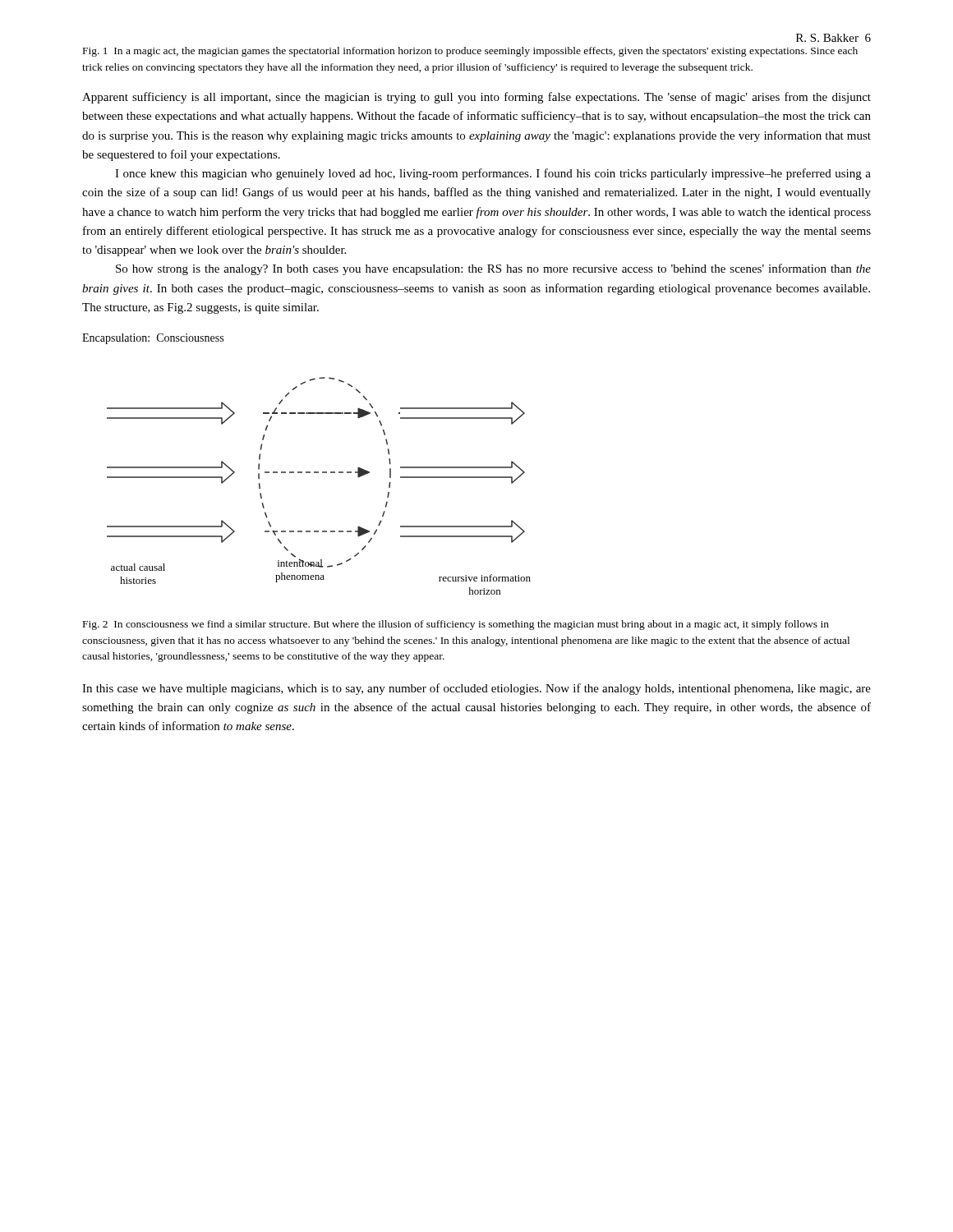953x1232 pixels.
Task: Point to the caption beginning "Fig. 2 In consciousness we find"
Action: pyautogui.click(x=466, y=640)
